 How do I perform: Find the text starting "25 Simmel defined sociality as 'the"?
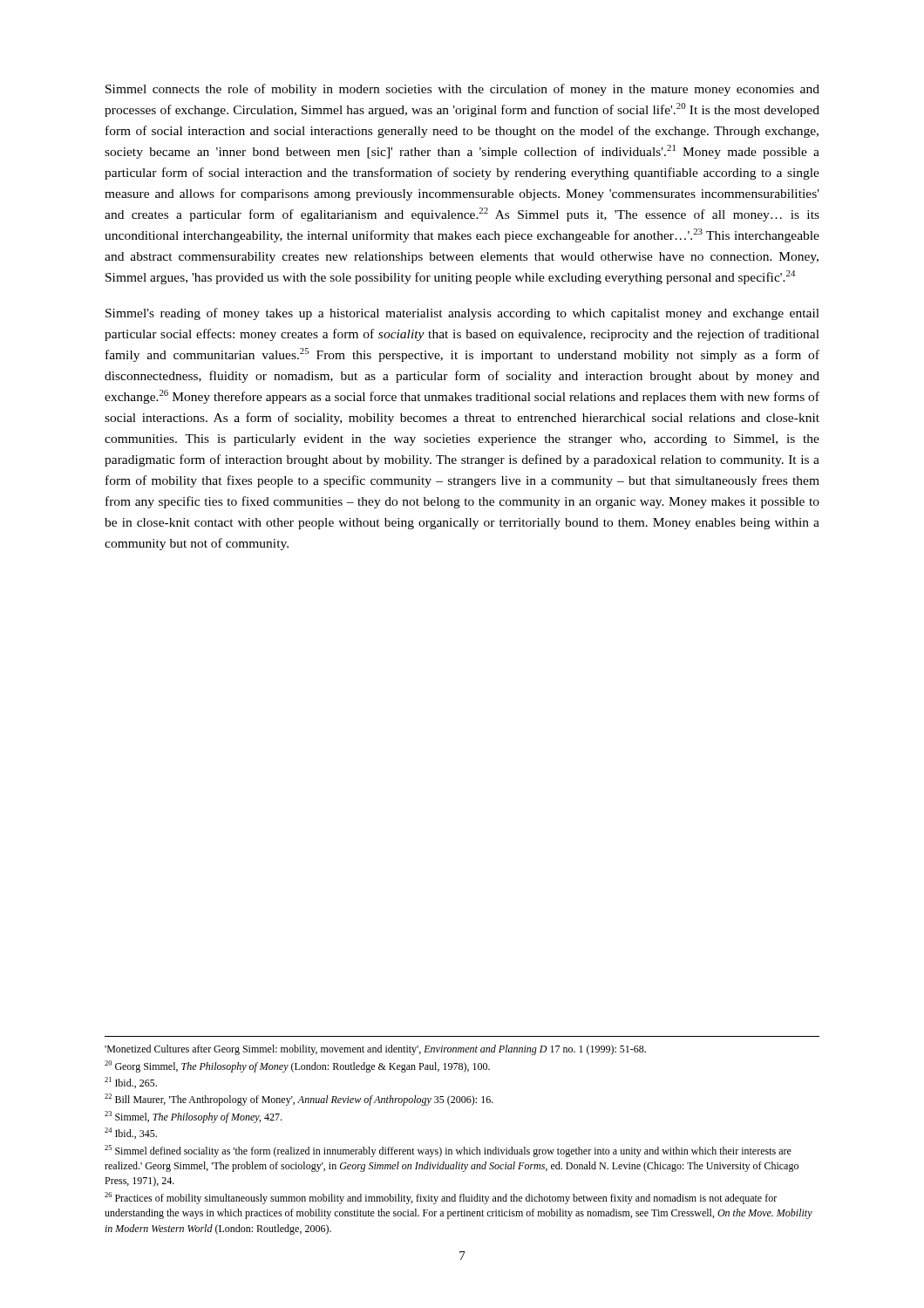click(x=452, y=1165)
